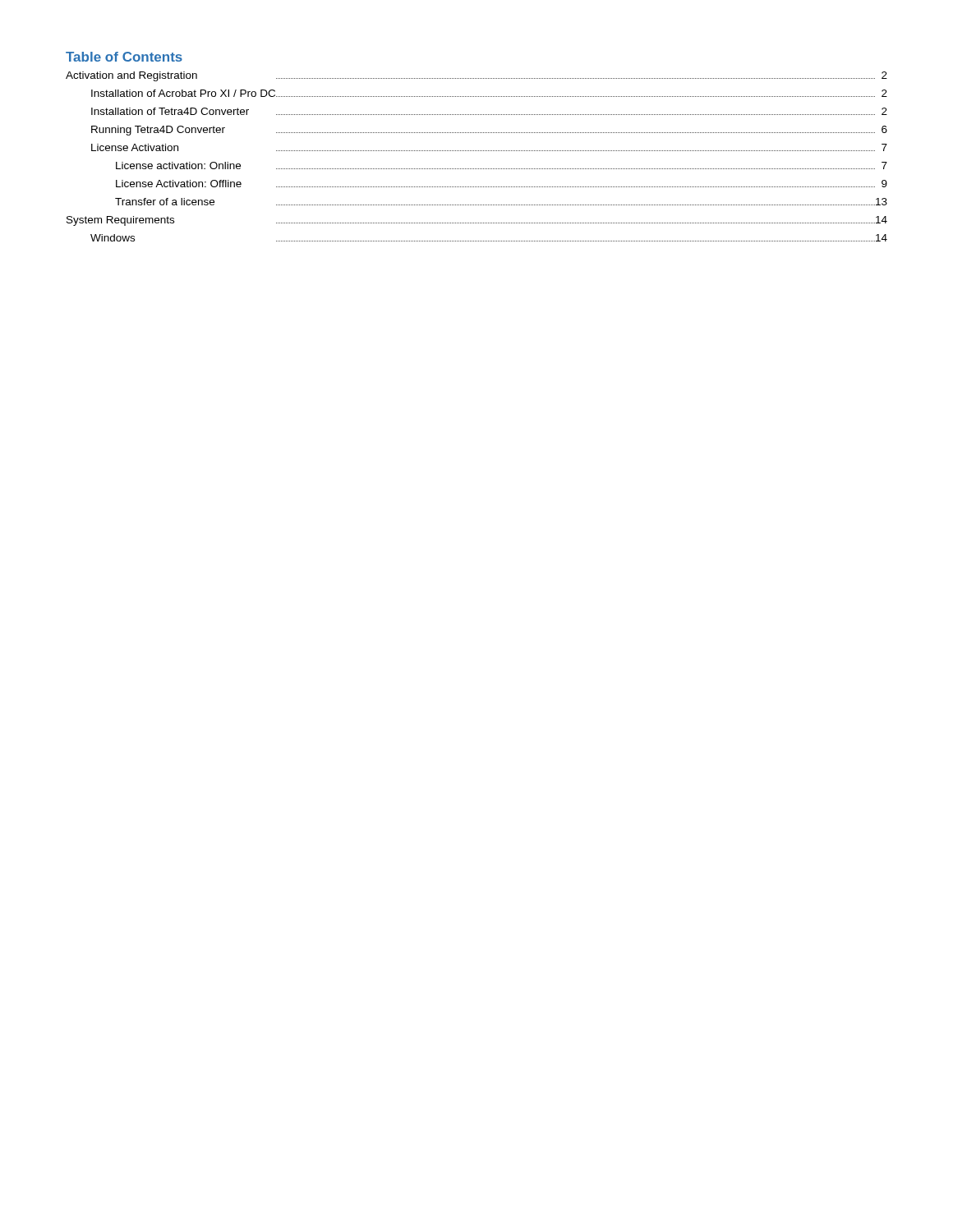This screenshot has width=953, height=1232.
Task: Locate the text "Activation and Registration 2"
Action: 476,75
